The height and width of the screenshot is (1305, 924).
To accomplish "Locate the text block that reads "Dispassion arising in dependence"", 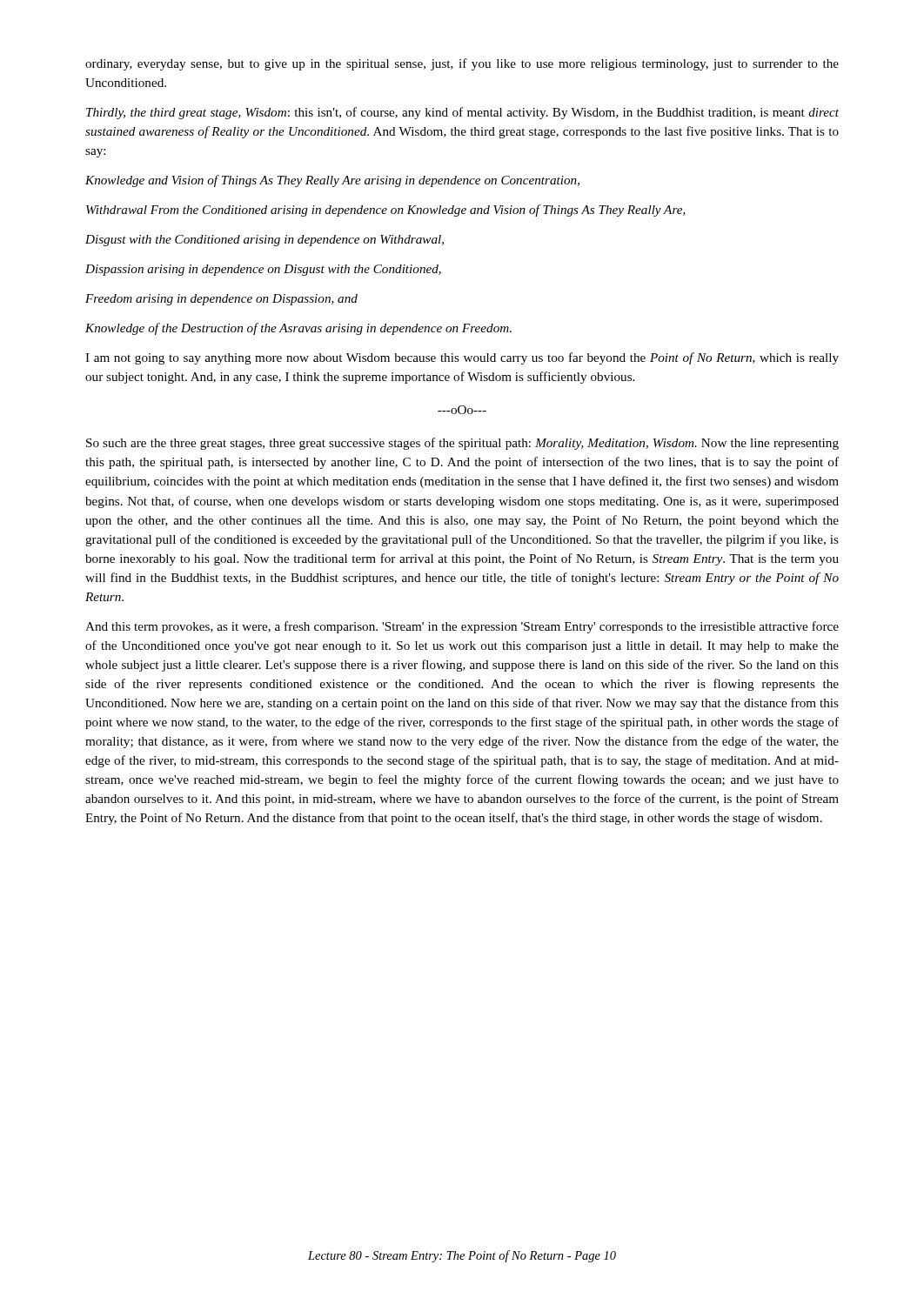I will pos(263,269).
